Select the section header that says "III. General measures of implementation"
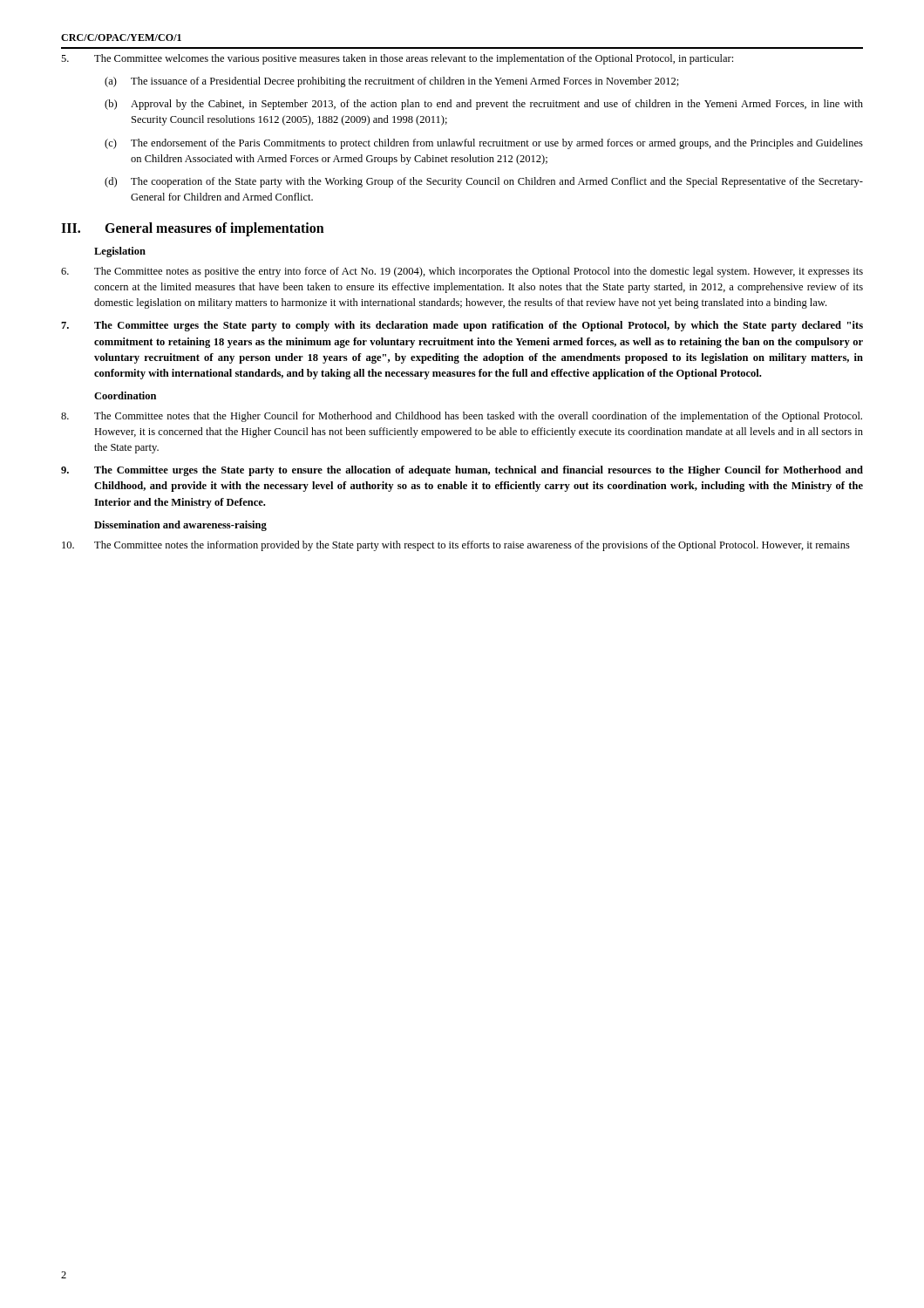This screenshot has height=1308, width=924. pyautogui.click(x=192, y=229)
